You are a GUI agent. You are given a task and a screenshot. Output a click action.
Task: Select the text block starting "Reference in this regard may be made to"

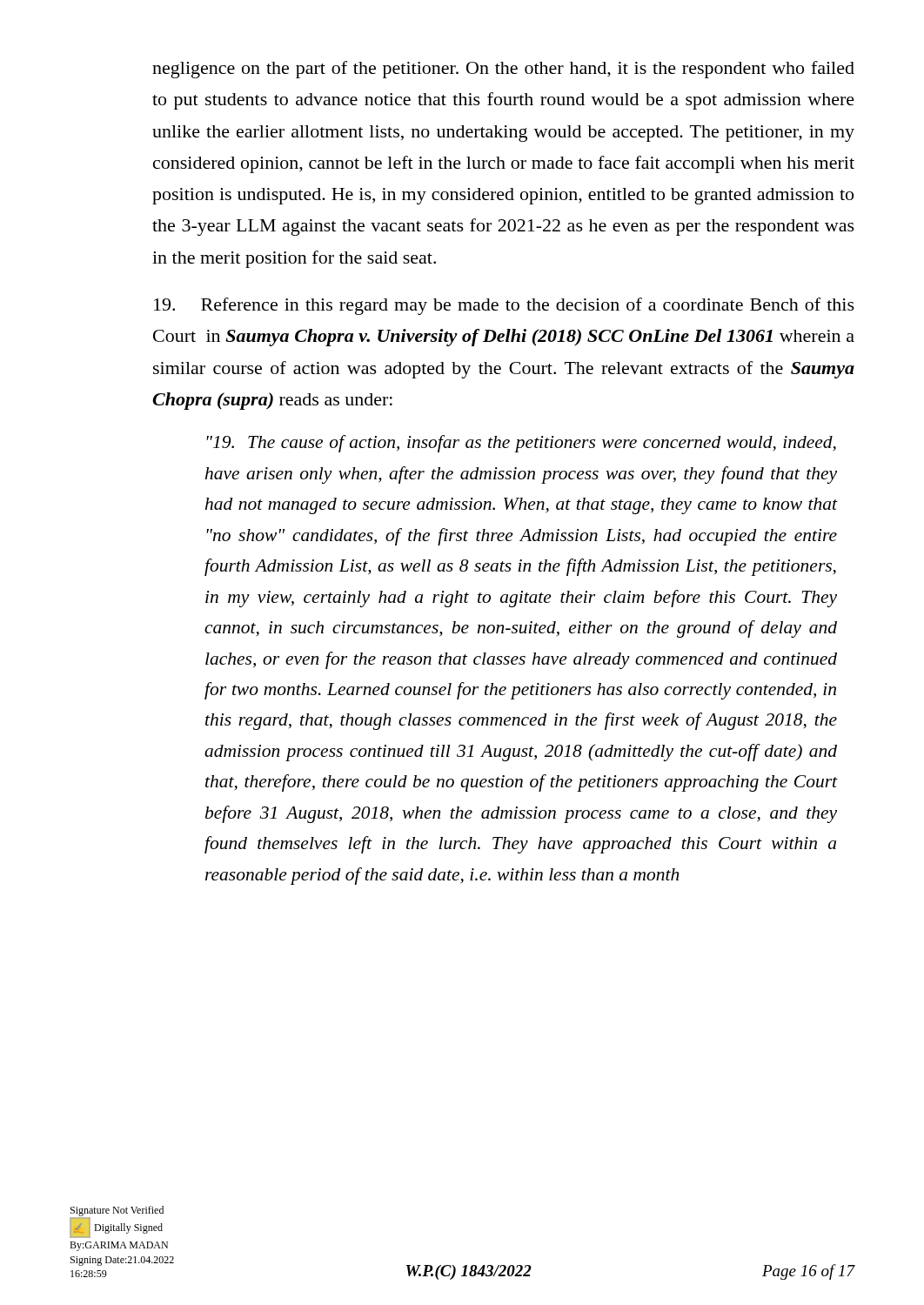pos(503,352)
